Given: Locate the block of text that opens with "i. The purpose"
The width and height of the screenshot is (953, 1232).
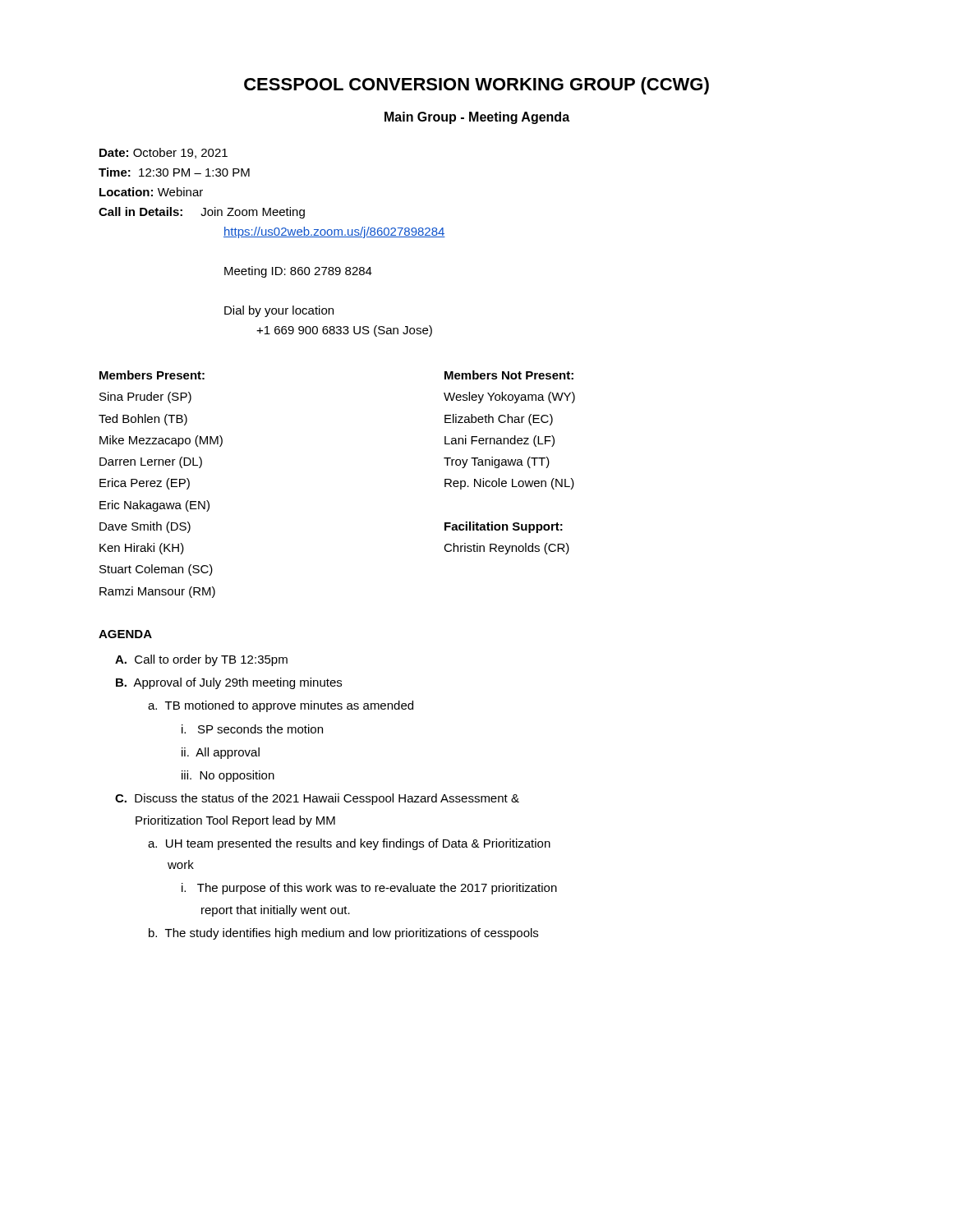Looking at the screenshot, I should 369,898.
